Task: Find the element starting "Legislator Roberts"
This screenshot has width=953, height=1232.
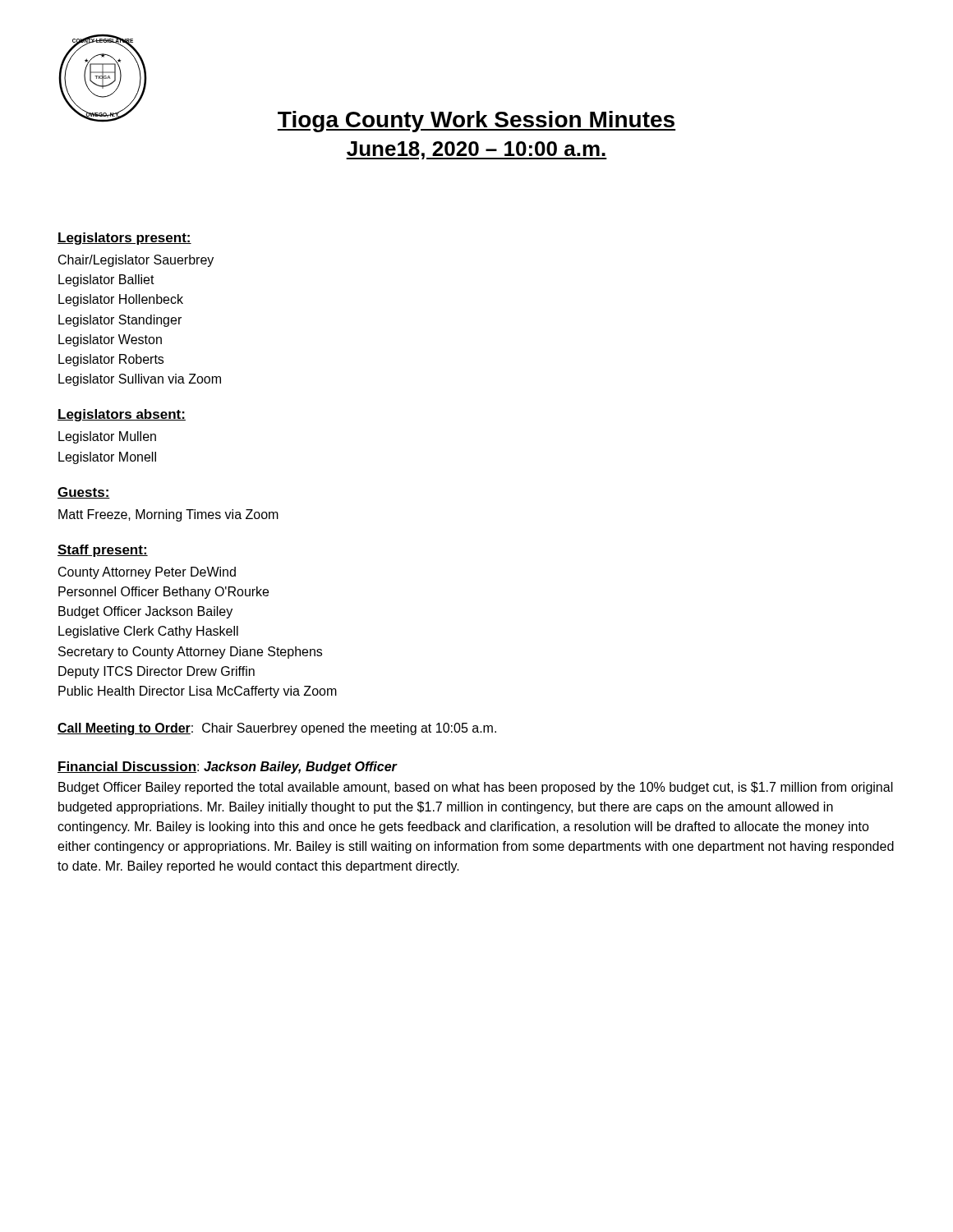Action: coord(111,359)
